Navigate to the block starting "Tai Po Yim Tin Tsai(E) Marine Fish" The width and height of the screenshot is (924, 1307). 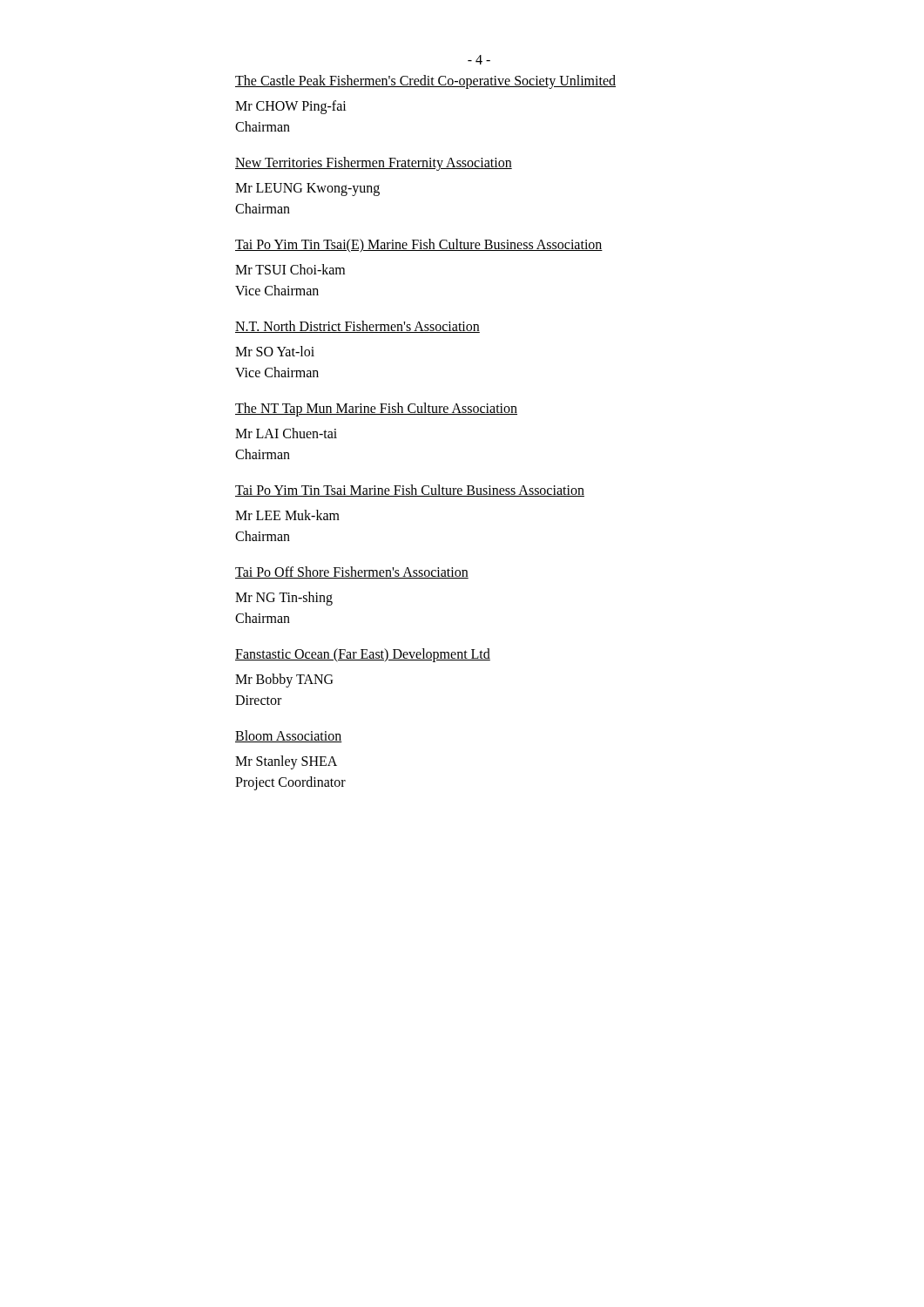tap(419, 244)
